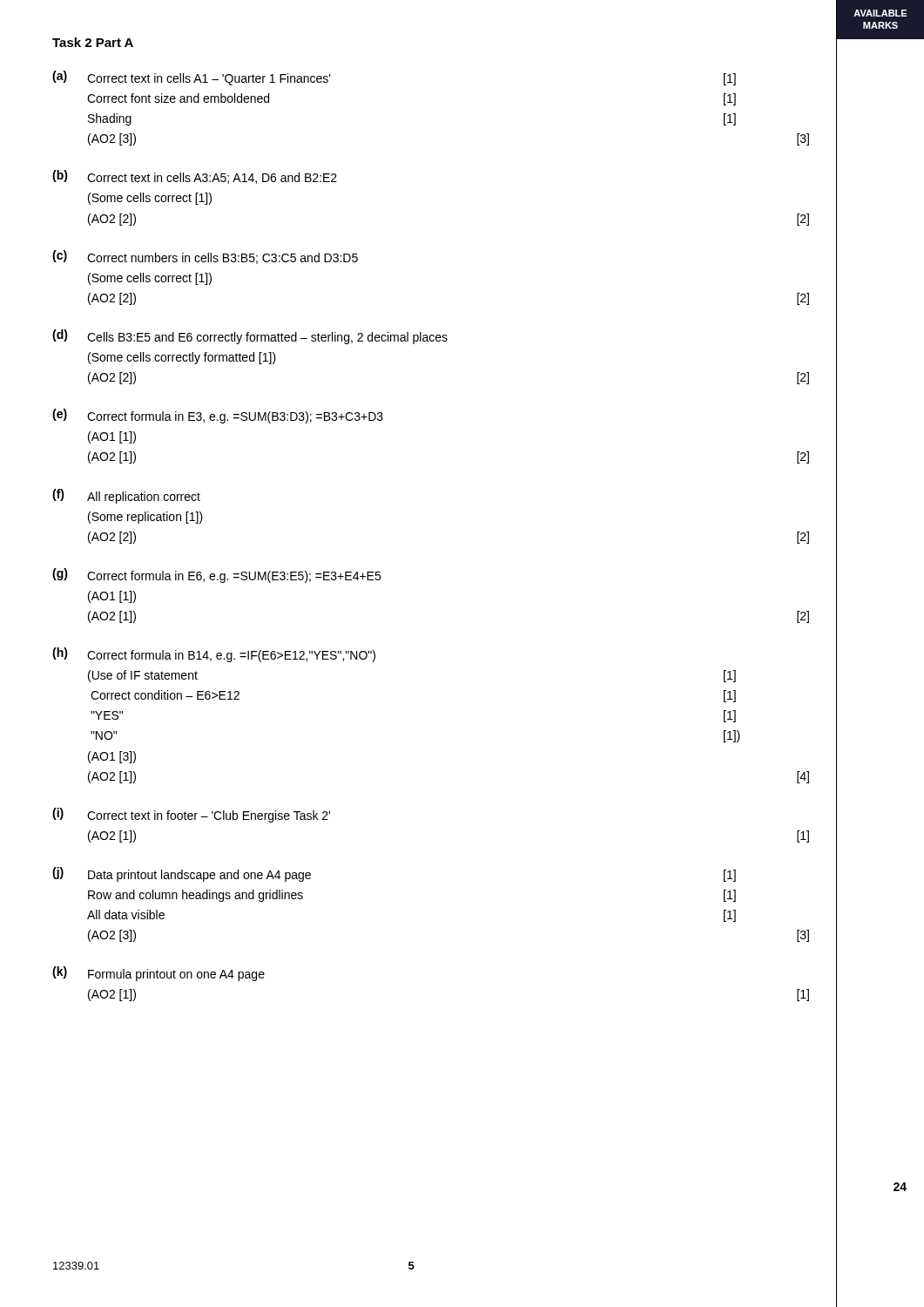The width and height of the screenshot is (924, 1307).
Task: Locate the list item that says "(j) Data printout landscape and one A4 page"
Action: [204, 874]
